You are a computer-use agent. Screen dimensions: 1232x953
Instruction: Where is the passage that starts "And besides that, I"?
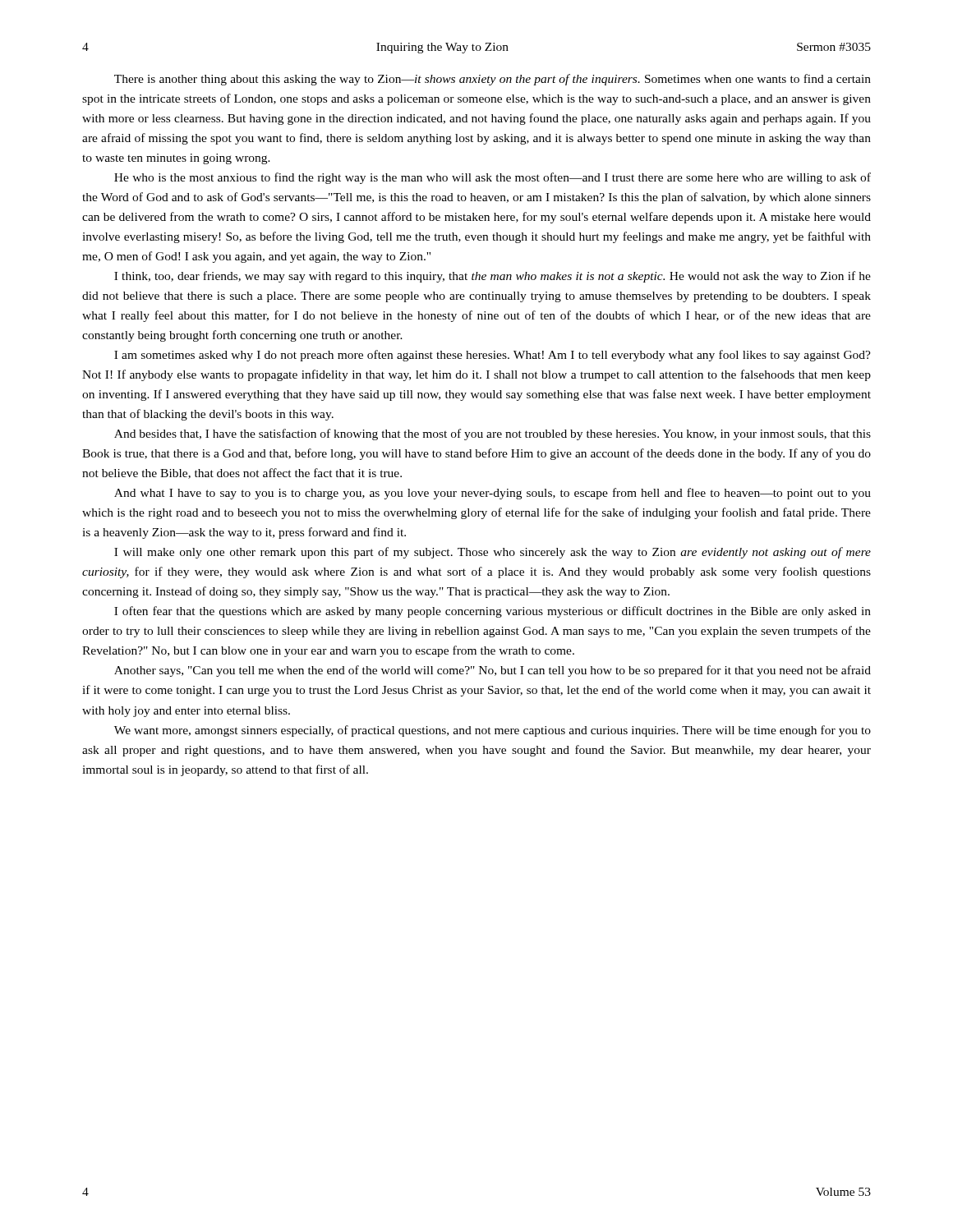coord(476,454)
